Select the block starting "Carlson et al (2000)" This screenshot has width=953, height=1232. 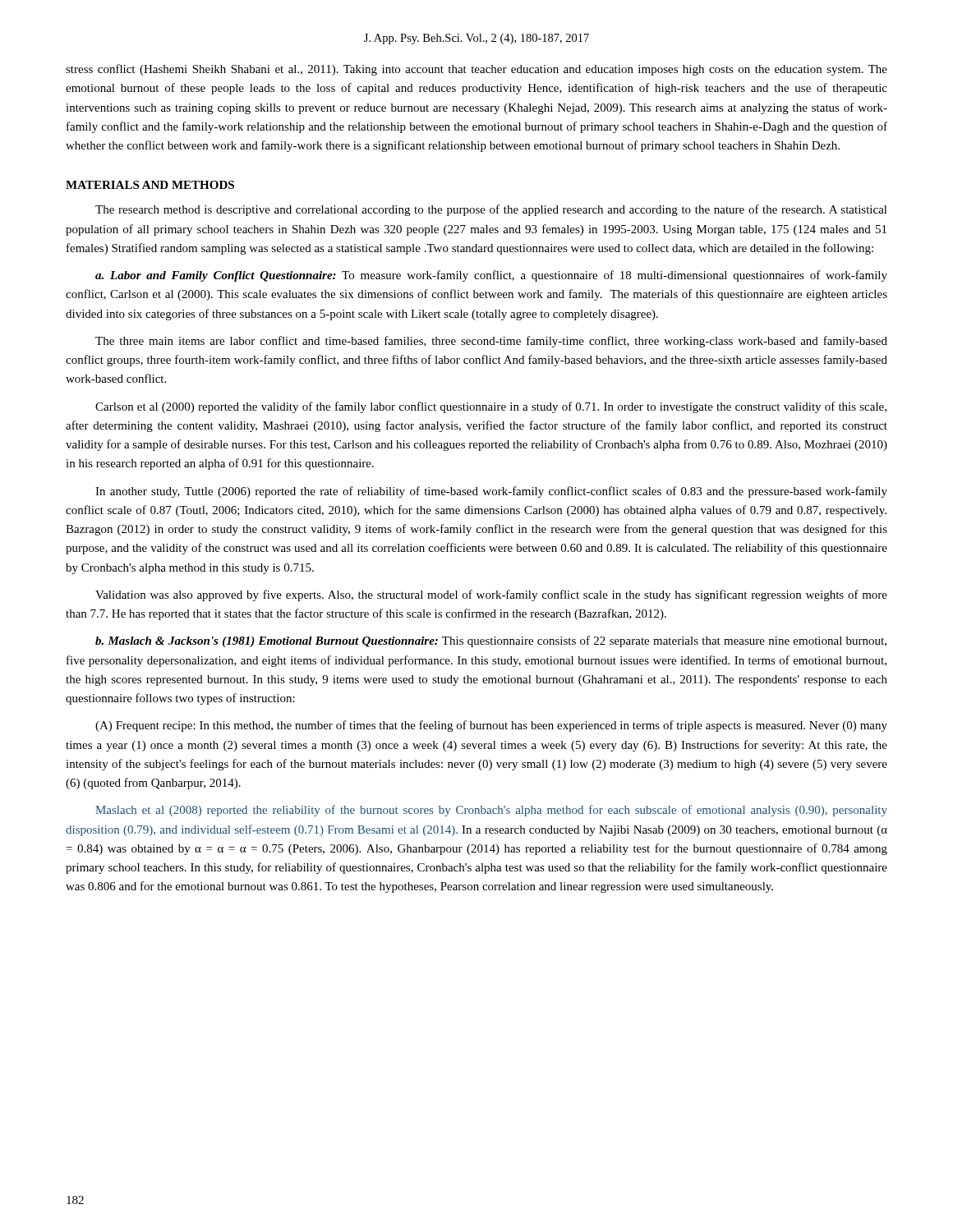[x=476, y=435]
